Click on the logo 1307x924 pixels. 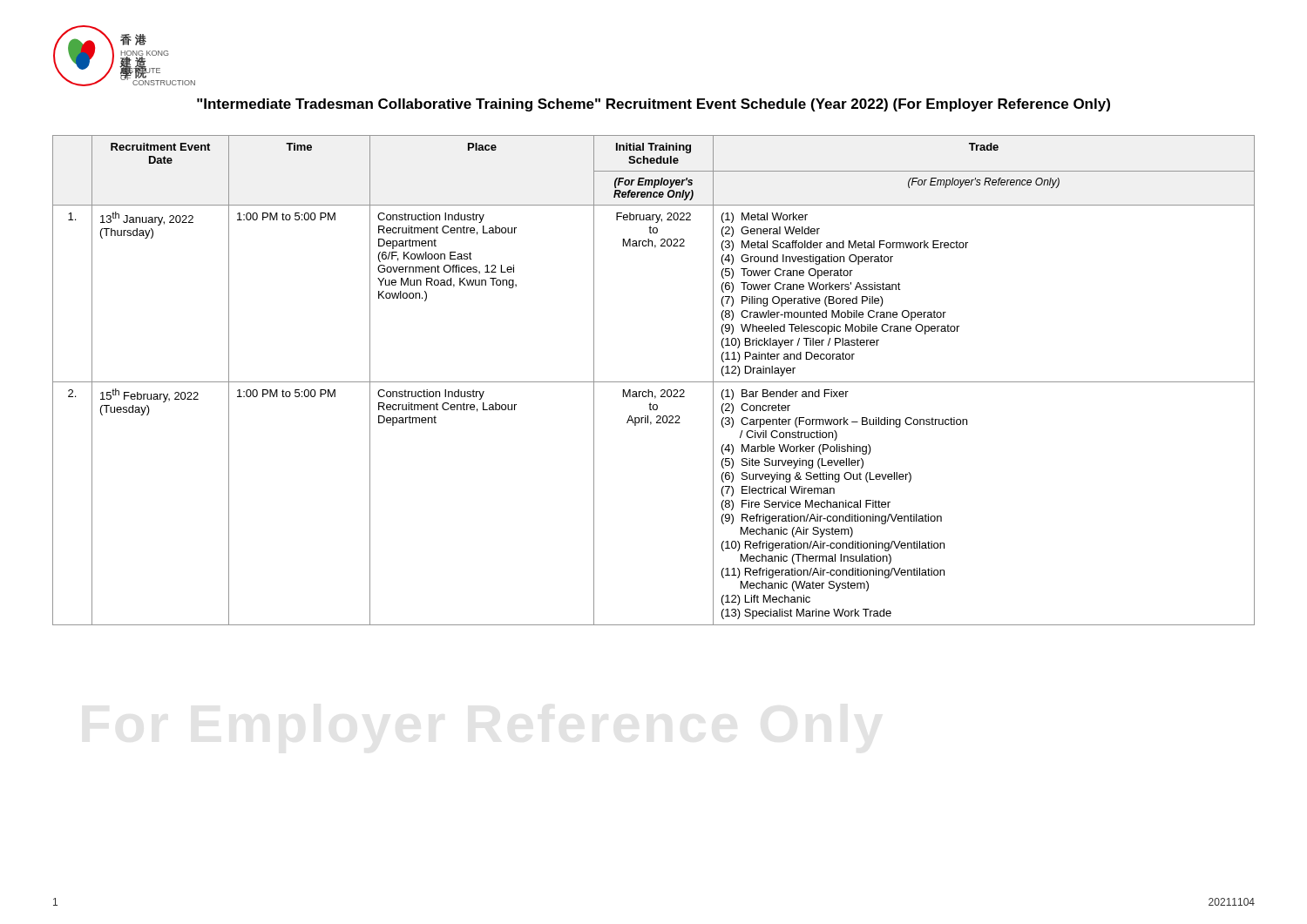coord(135,57)
